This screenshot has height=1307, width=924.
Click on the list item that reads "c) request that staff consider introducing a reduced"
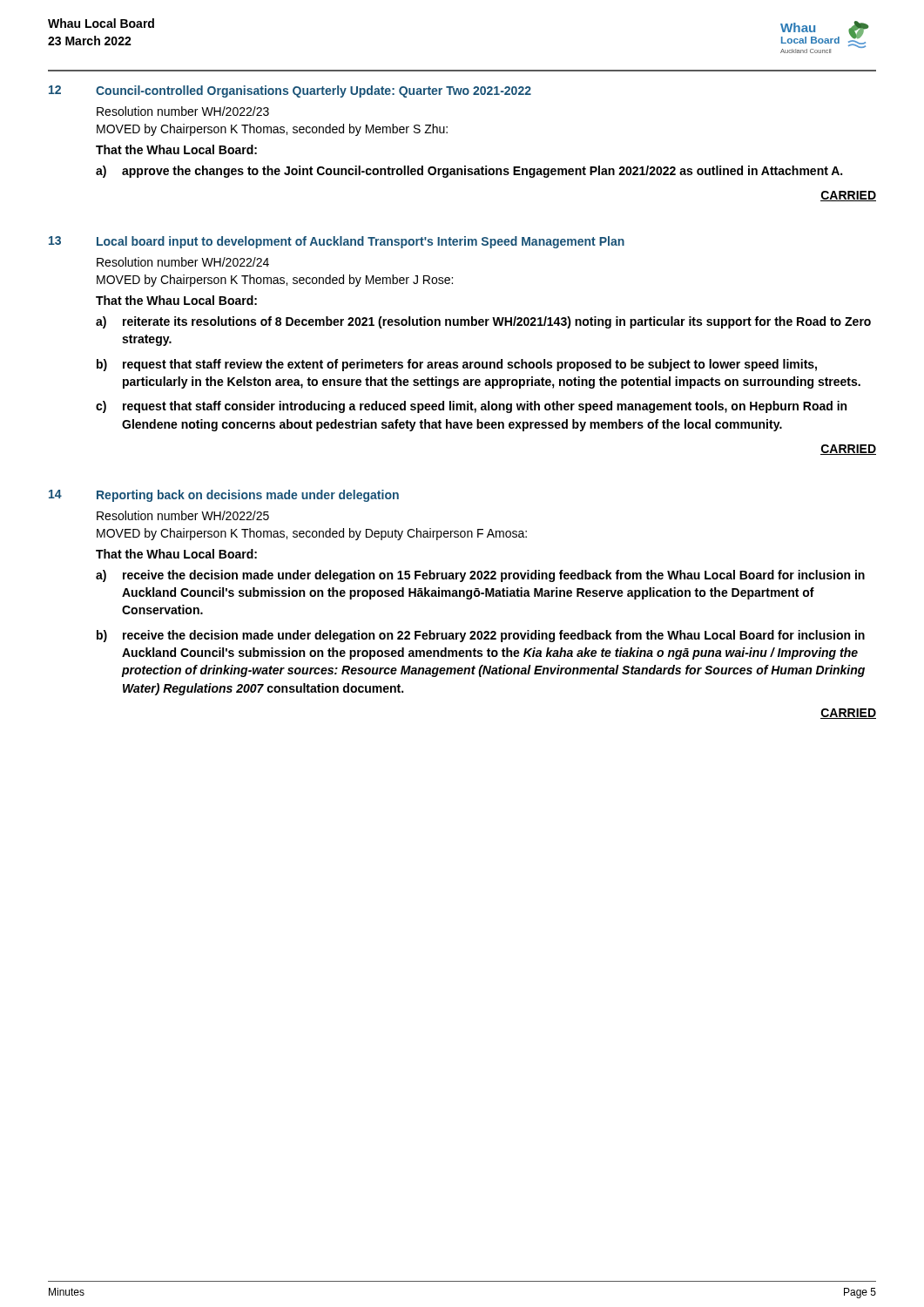click(486, 415)
